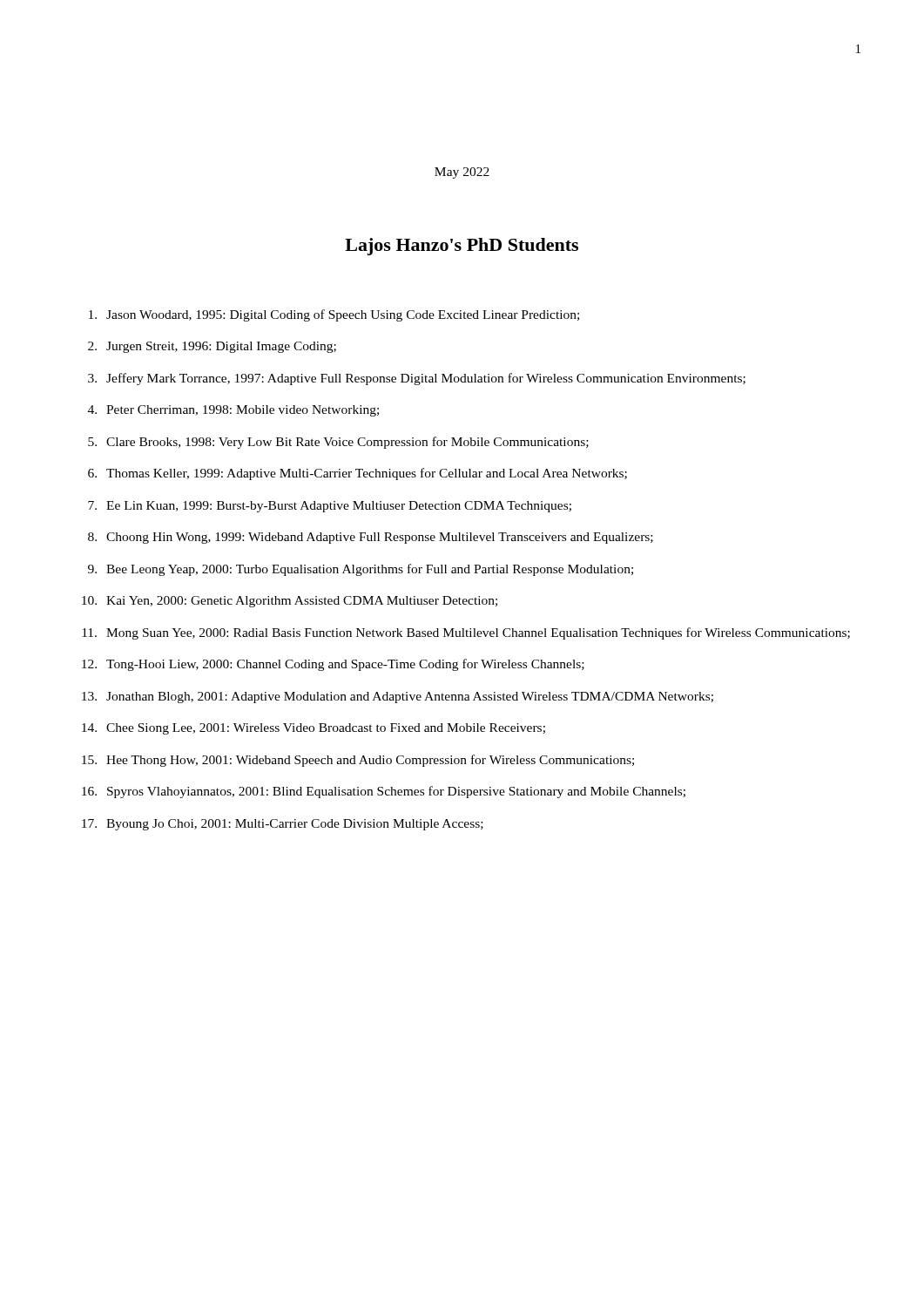The height and width of the screenshot is (1307, 924).
Task: Navigate to the region starting "14. Chee Siong"
Action: (462, 728)
